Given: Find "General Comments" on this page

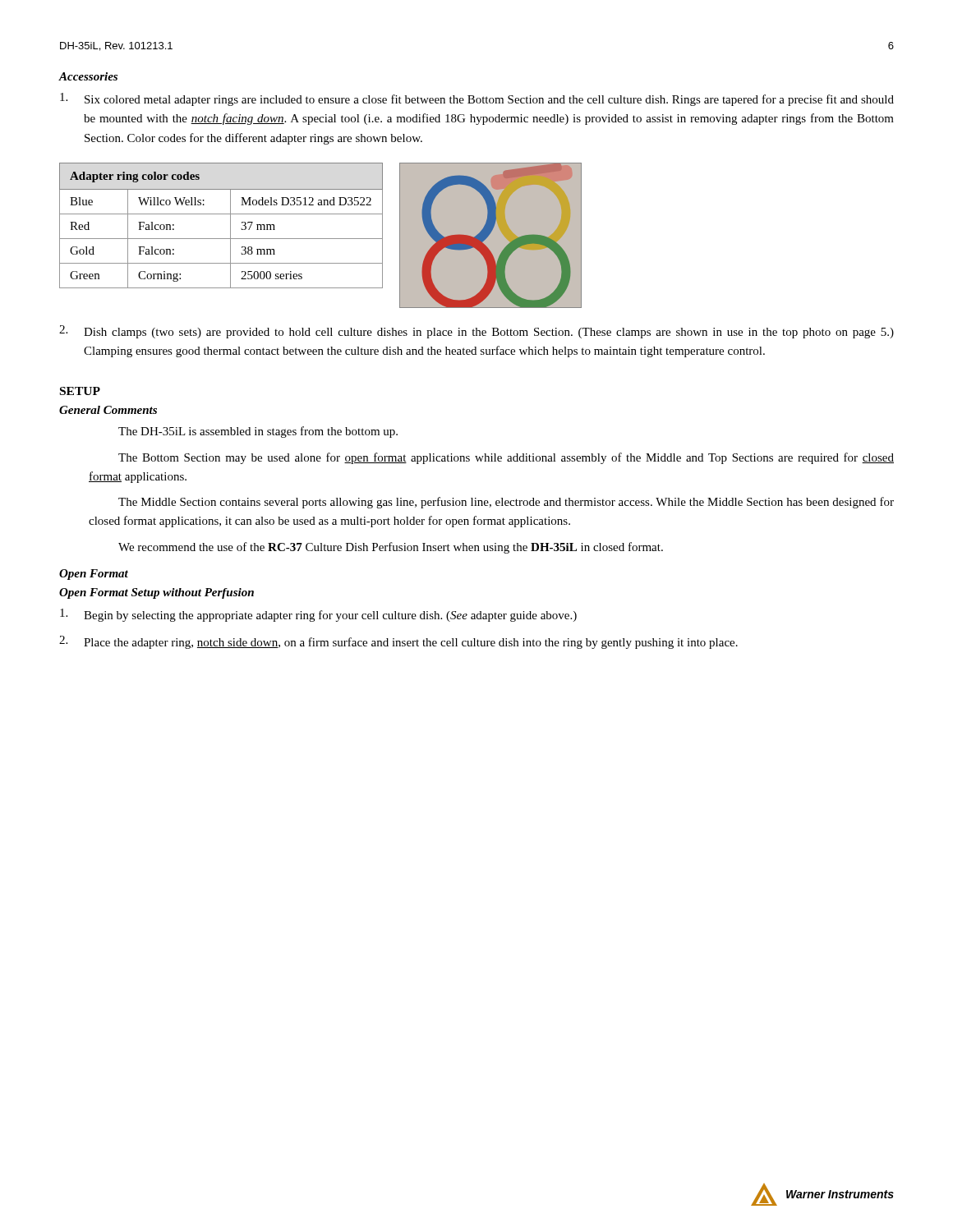Looking at the screenshot, I should [108, 410].
